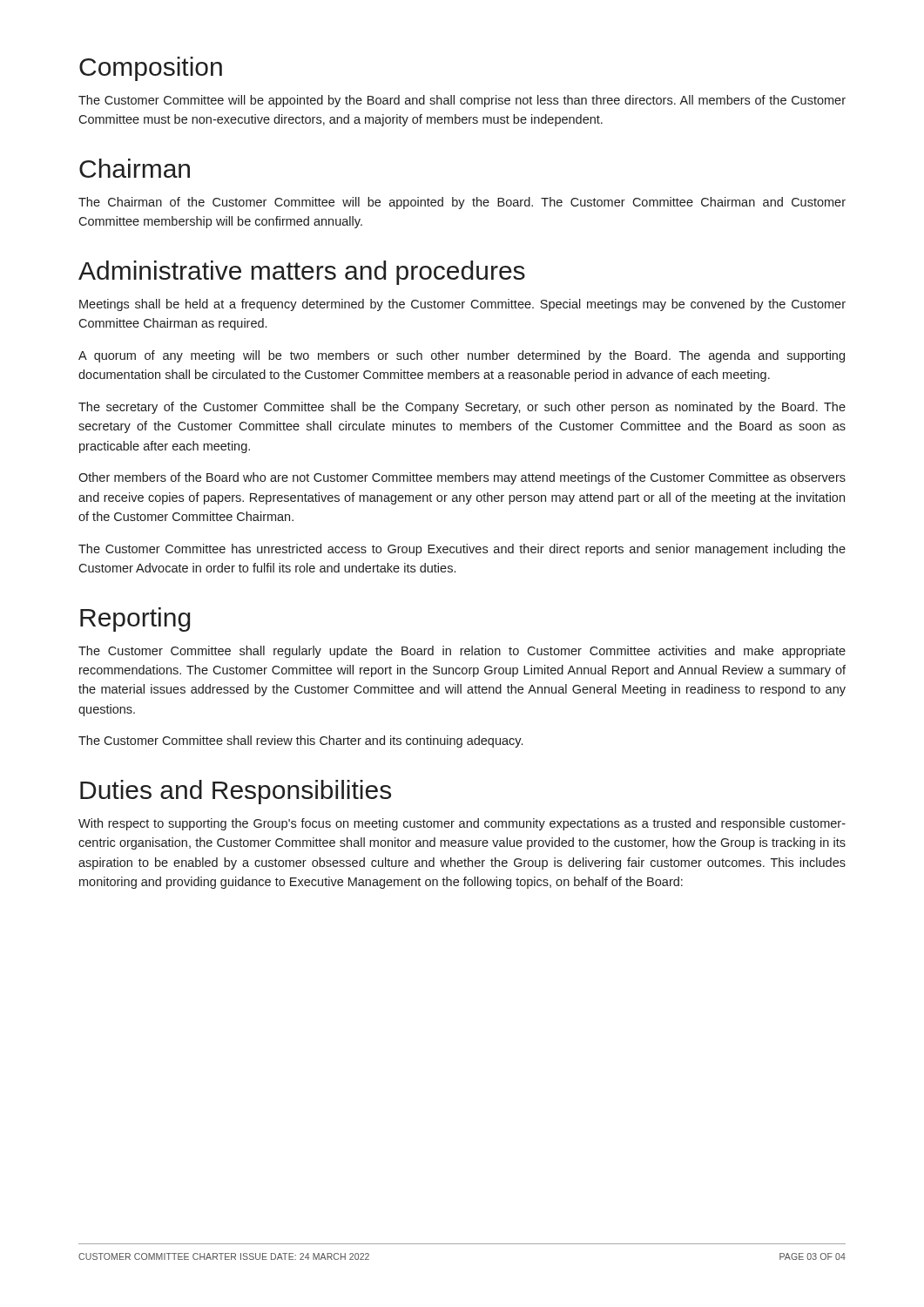This screenshot has width=924, height=1307.
Task: Click on the text block that reads "The Chairman of the Customer Committee"
Action: (x=462, y=212)
